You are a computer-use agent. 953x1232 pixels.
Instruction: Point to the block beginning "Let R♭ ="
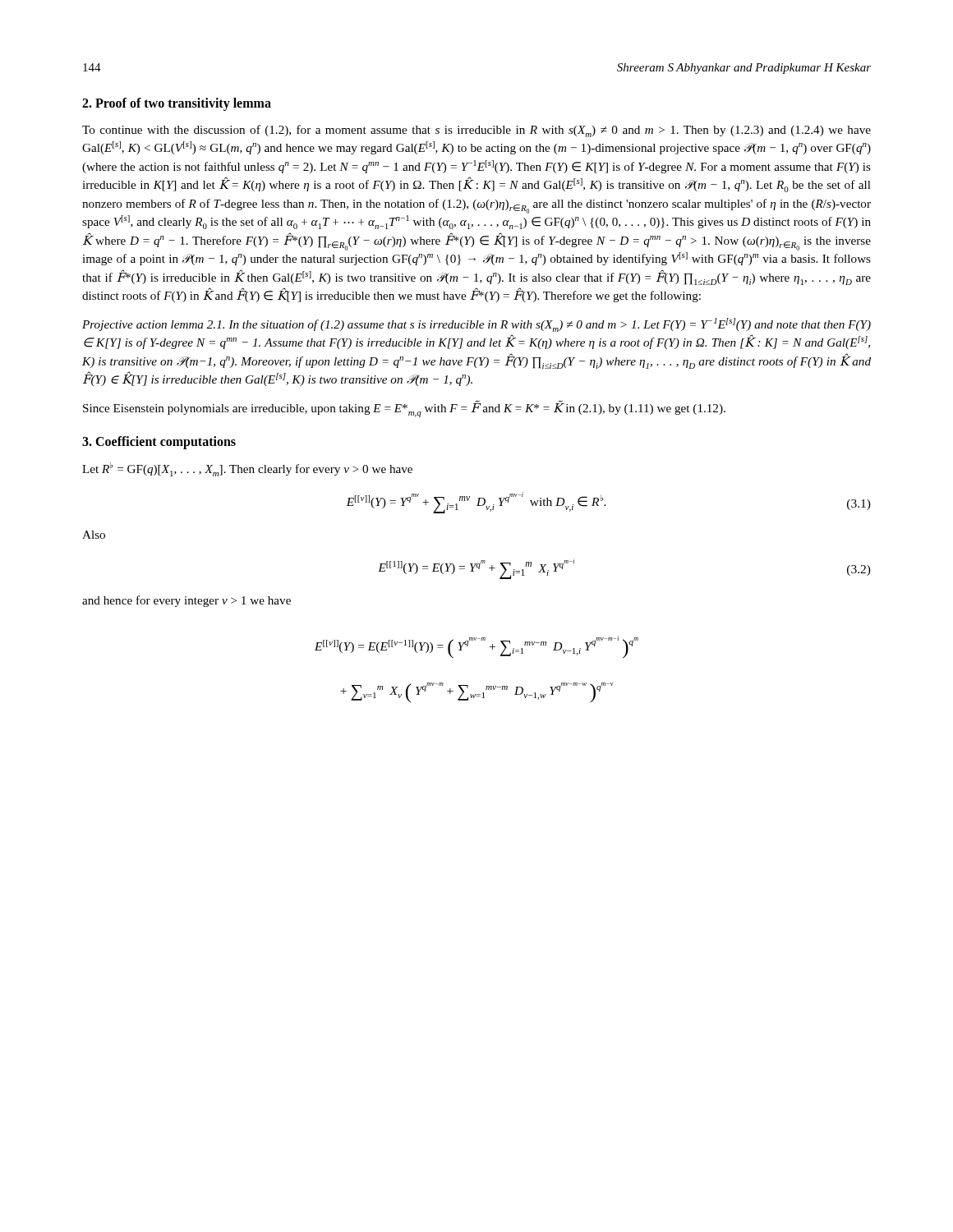tap(248, 469)
